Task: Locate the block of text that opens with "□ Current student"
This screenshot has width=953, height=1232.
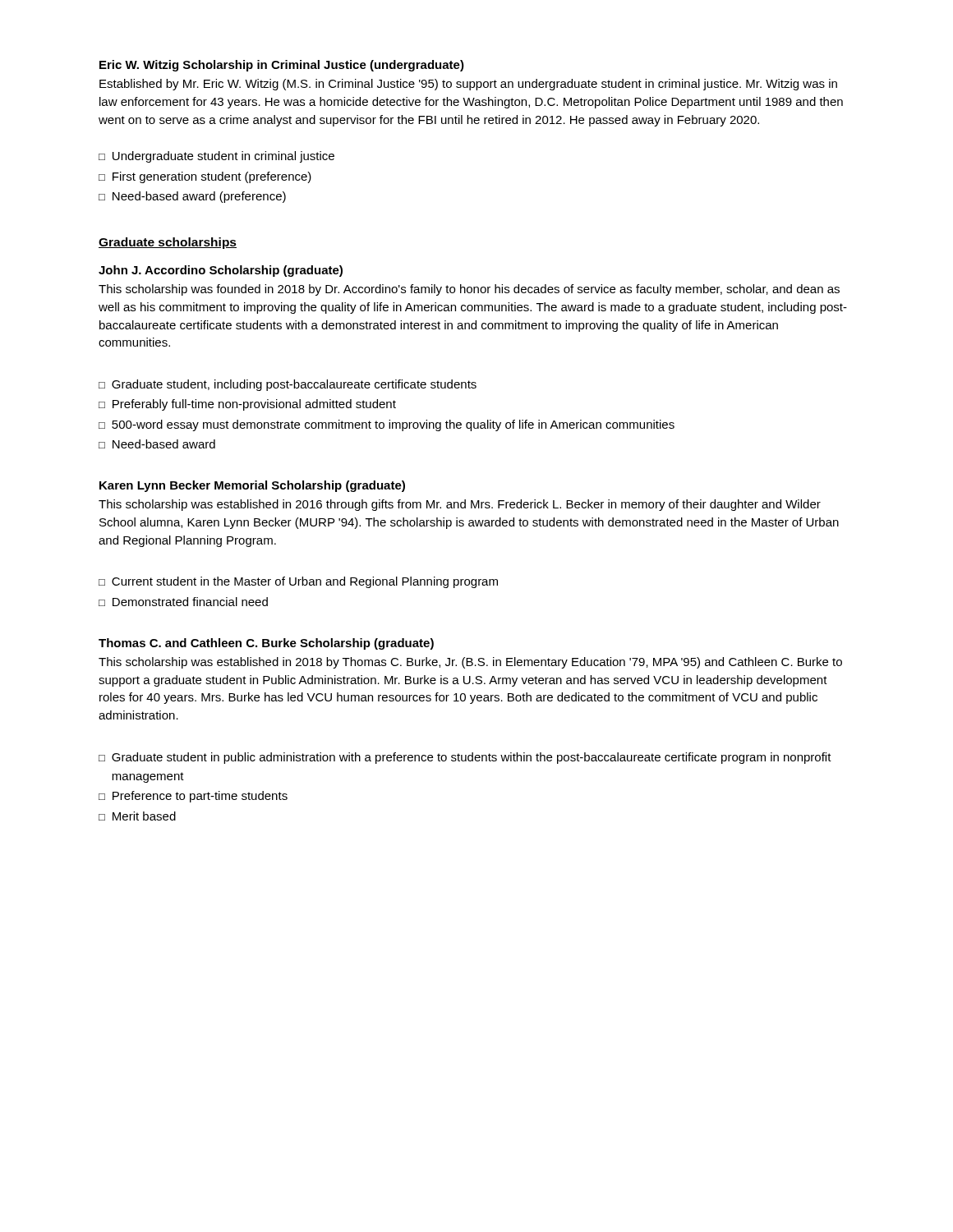Action: coord(299,581)
